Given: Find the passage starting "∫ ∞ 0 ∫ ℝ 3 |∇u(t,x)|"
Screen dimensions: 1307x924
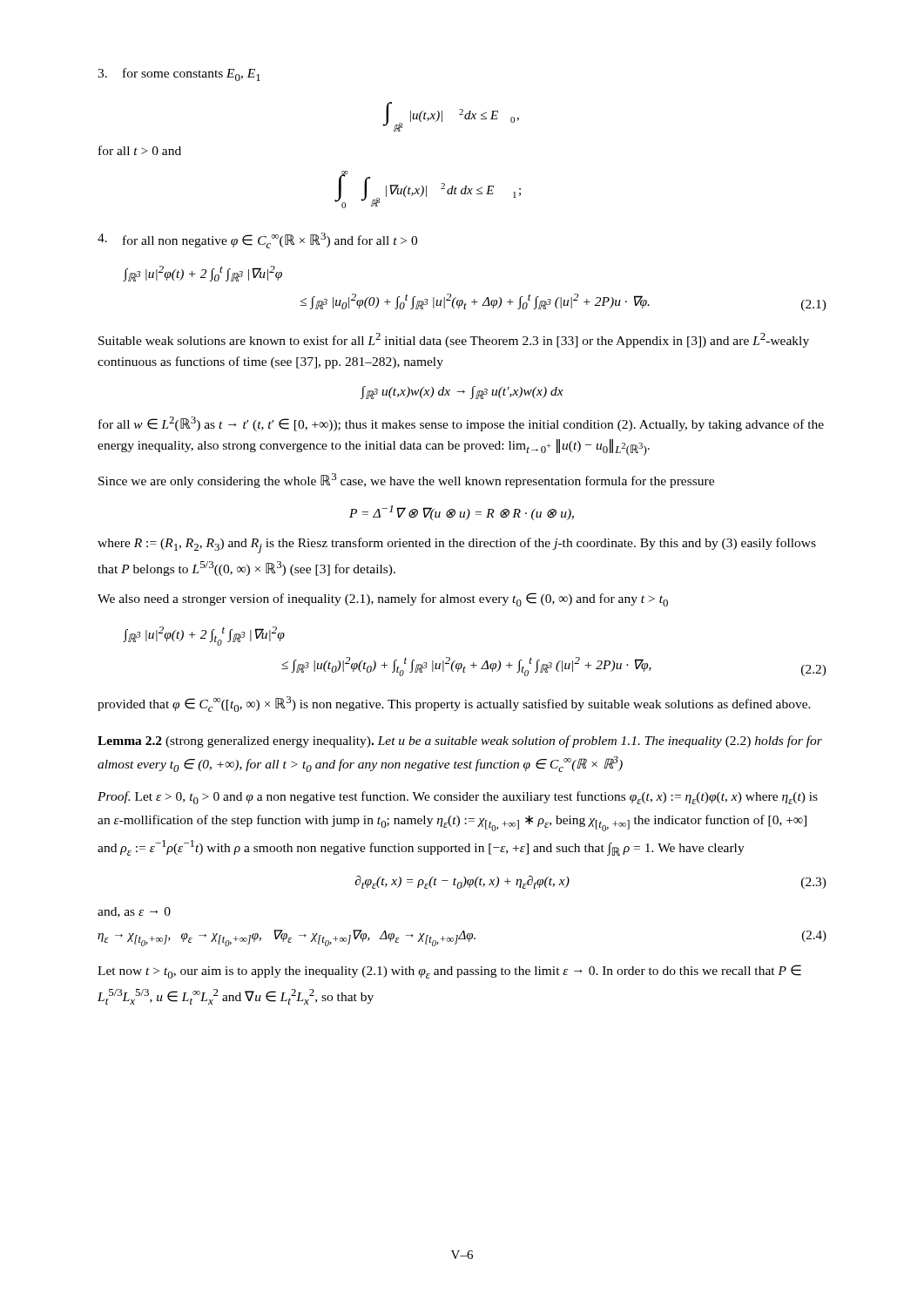Looking at the screenshot, I should pos(462,189).
